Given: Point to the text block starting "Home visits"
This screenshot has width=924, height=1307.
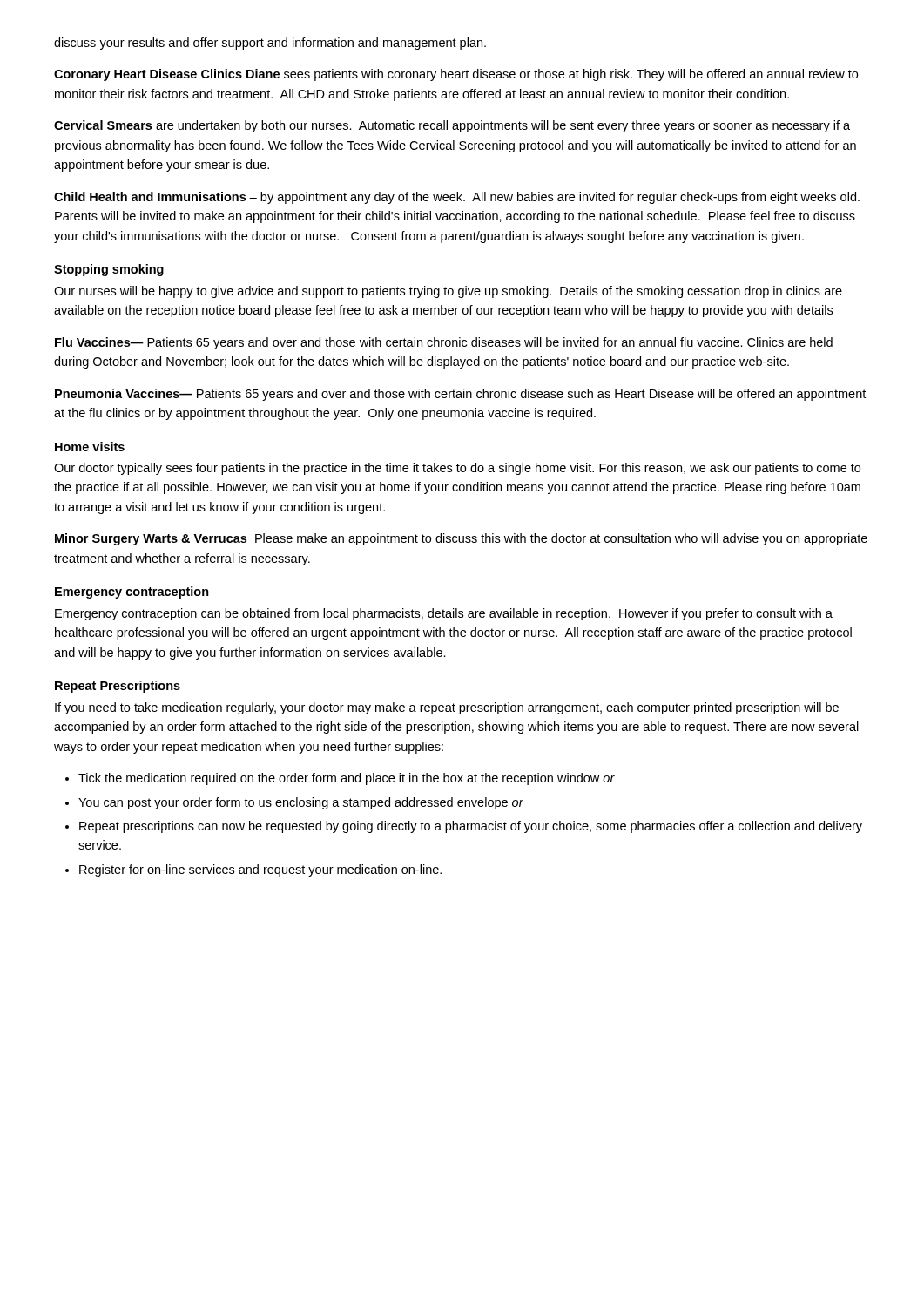Looking at the screenshot, I should pyautogui.click(x=89, y=447).
